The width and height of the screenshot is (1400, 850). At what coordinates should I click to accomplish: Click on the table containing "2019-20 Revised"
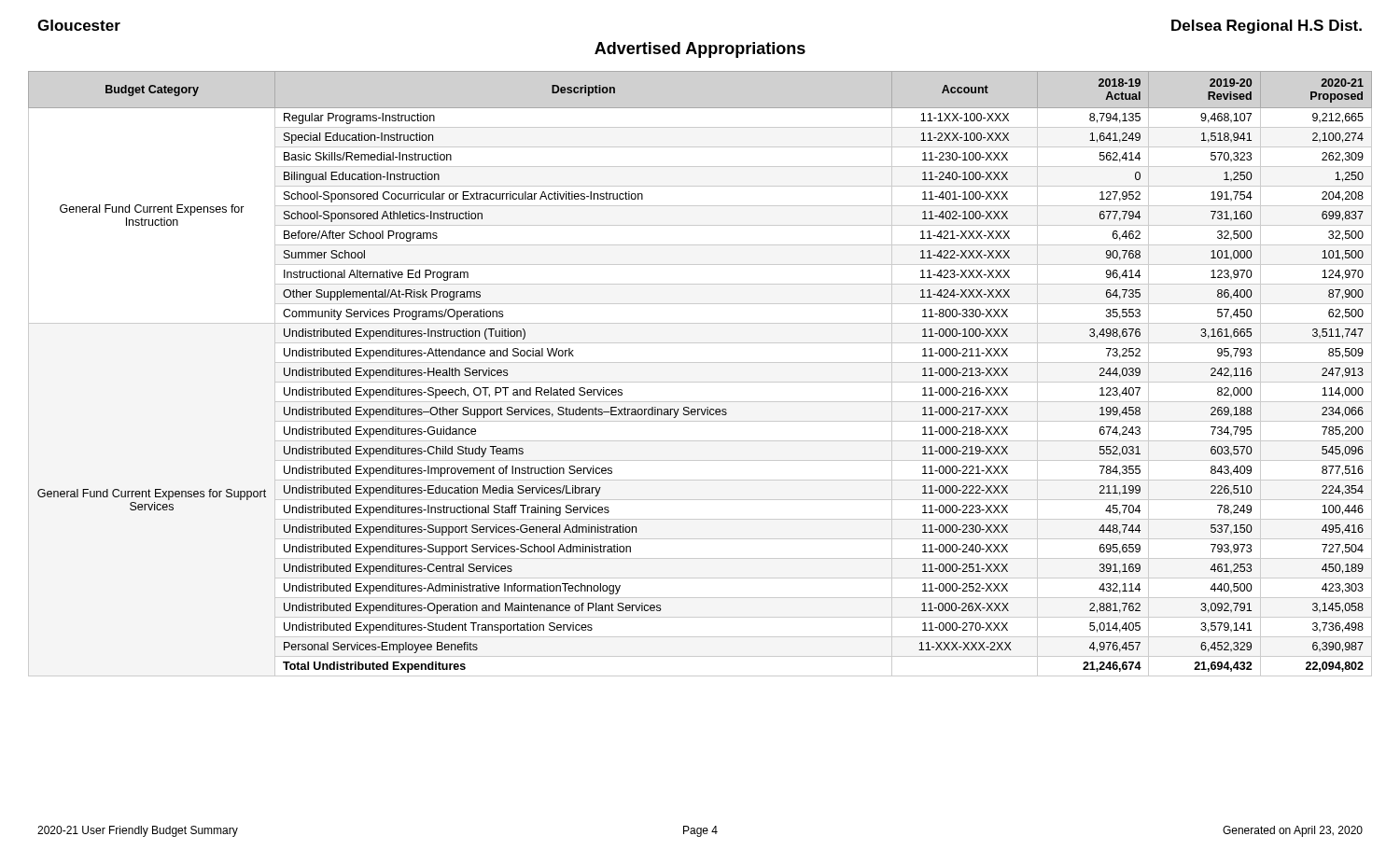point(700,374)
